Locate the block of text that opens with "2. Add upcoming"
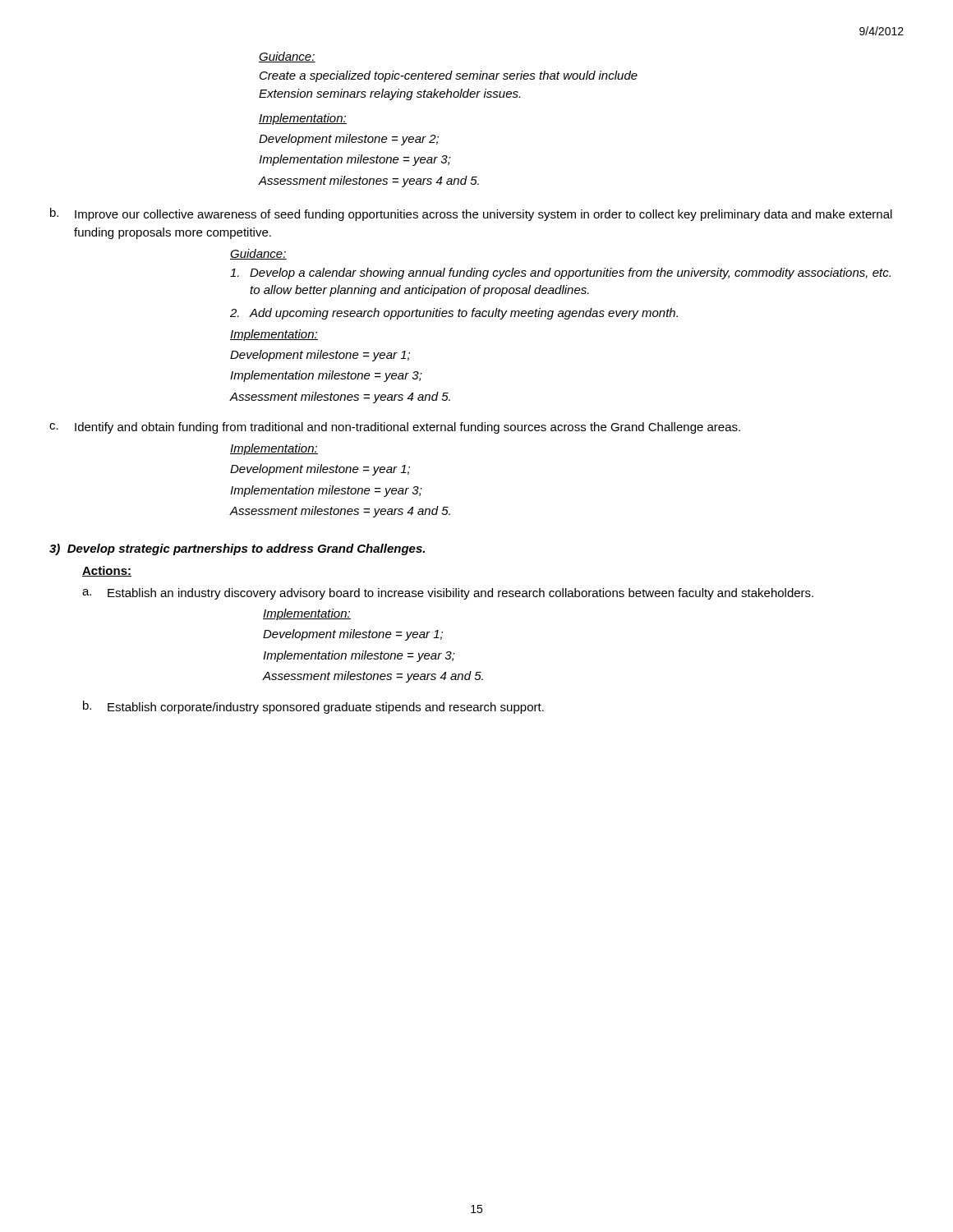This screenshot has width=953, height=1232. (567, 313)
